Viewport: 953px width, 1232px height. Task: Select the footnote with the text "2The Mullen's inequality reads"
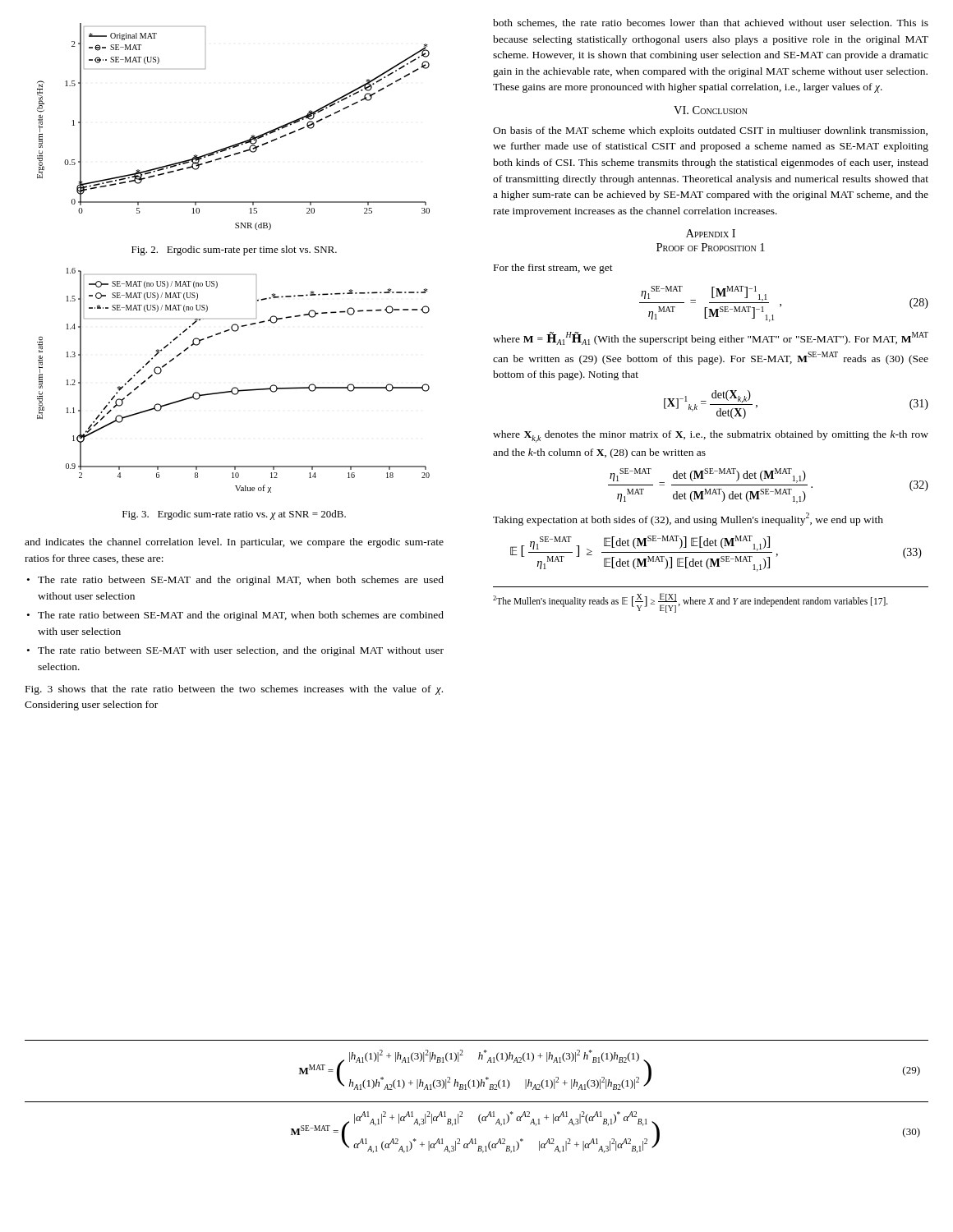[x=691, y=602]
